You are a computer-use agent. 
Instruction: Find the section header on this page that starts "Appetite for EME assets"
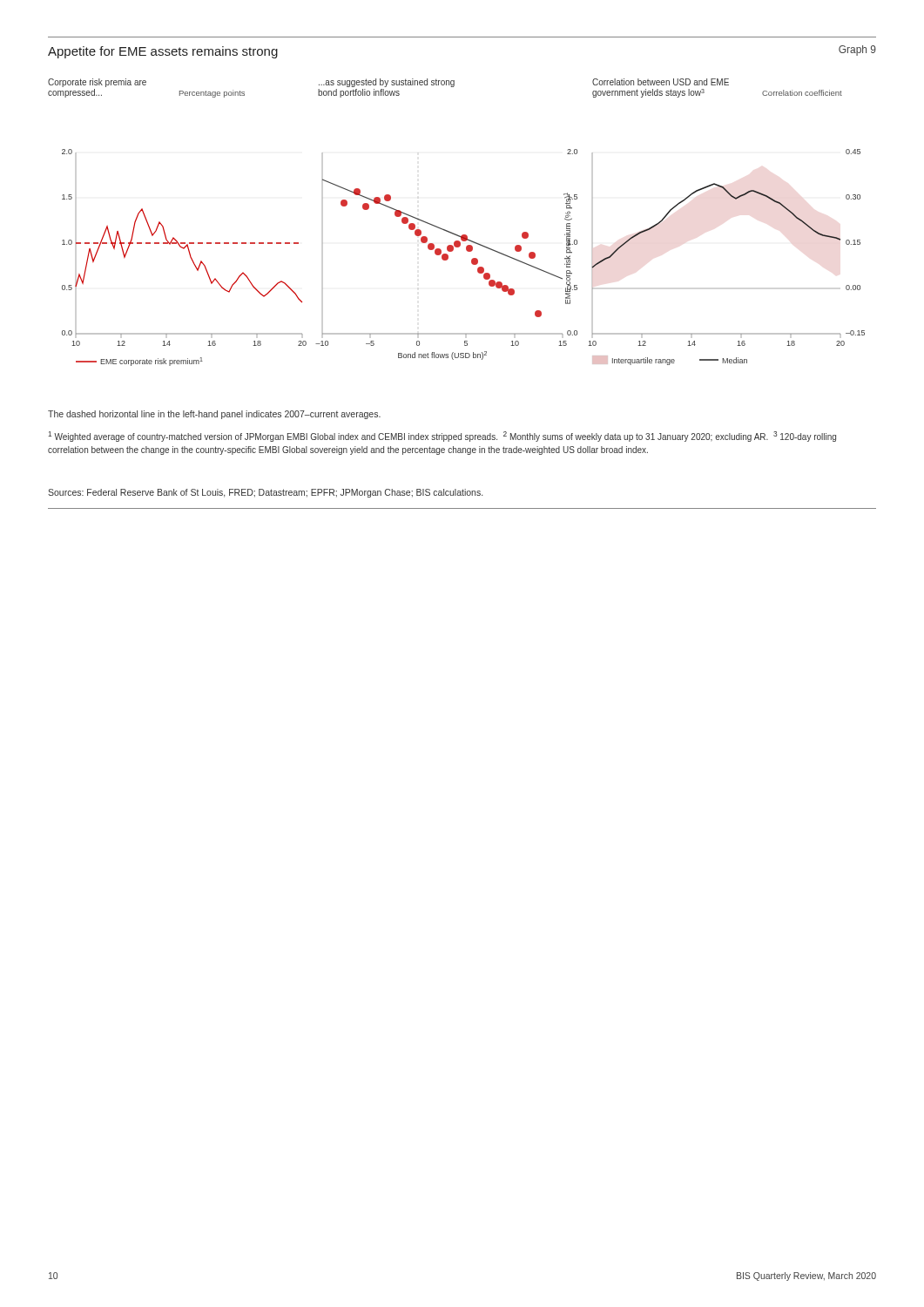pos(163,51)
